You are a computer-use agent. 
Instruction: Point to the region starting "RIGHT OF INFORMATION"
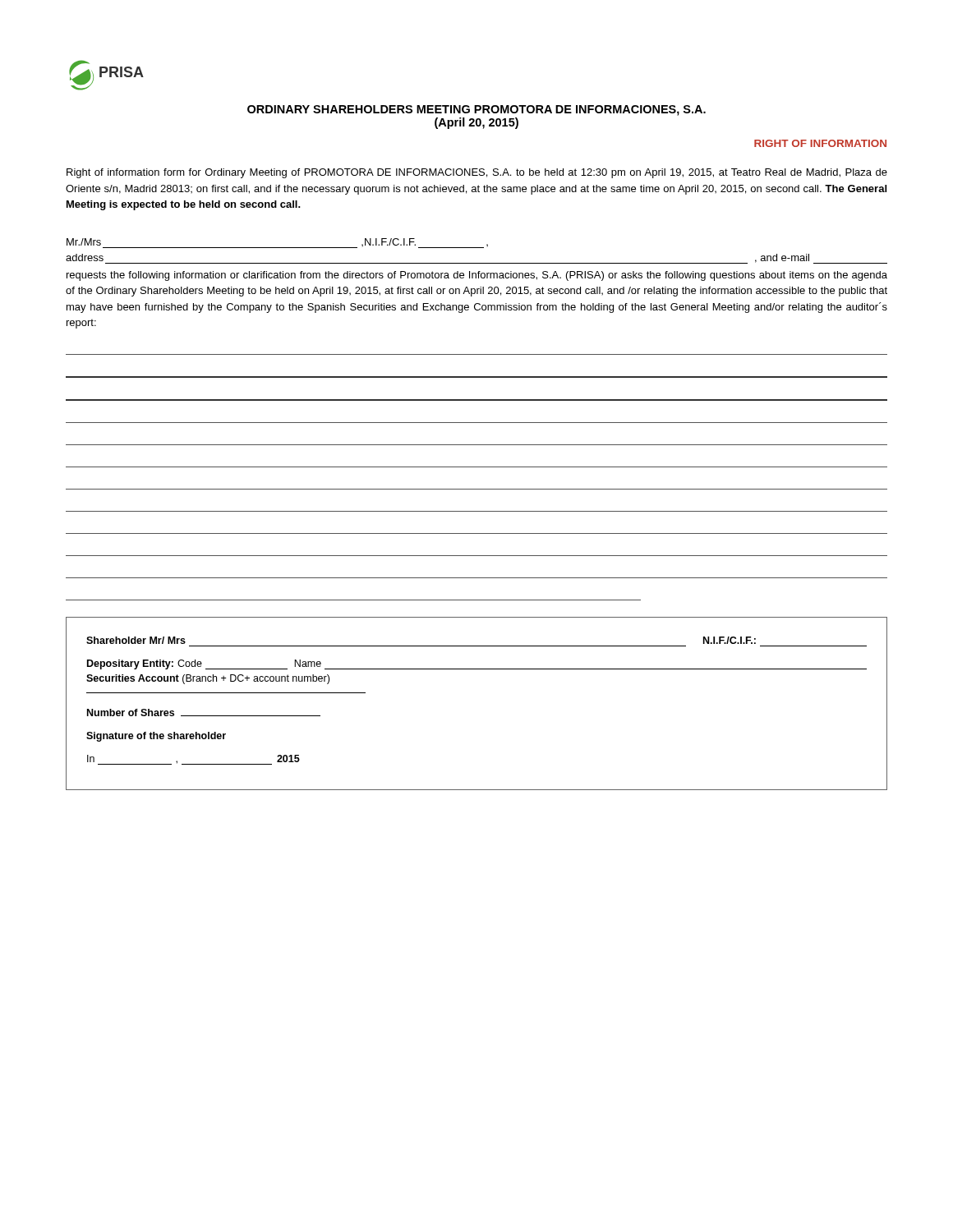(x=821, y=143)
